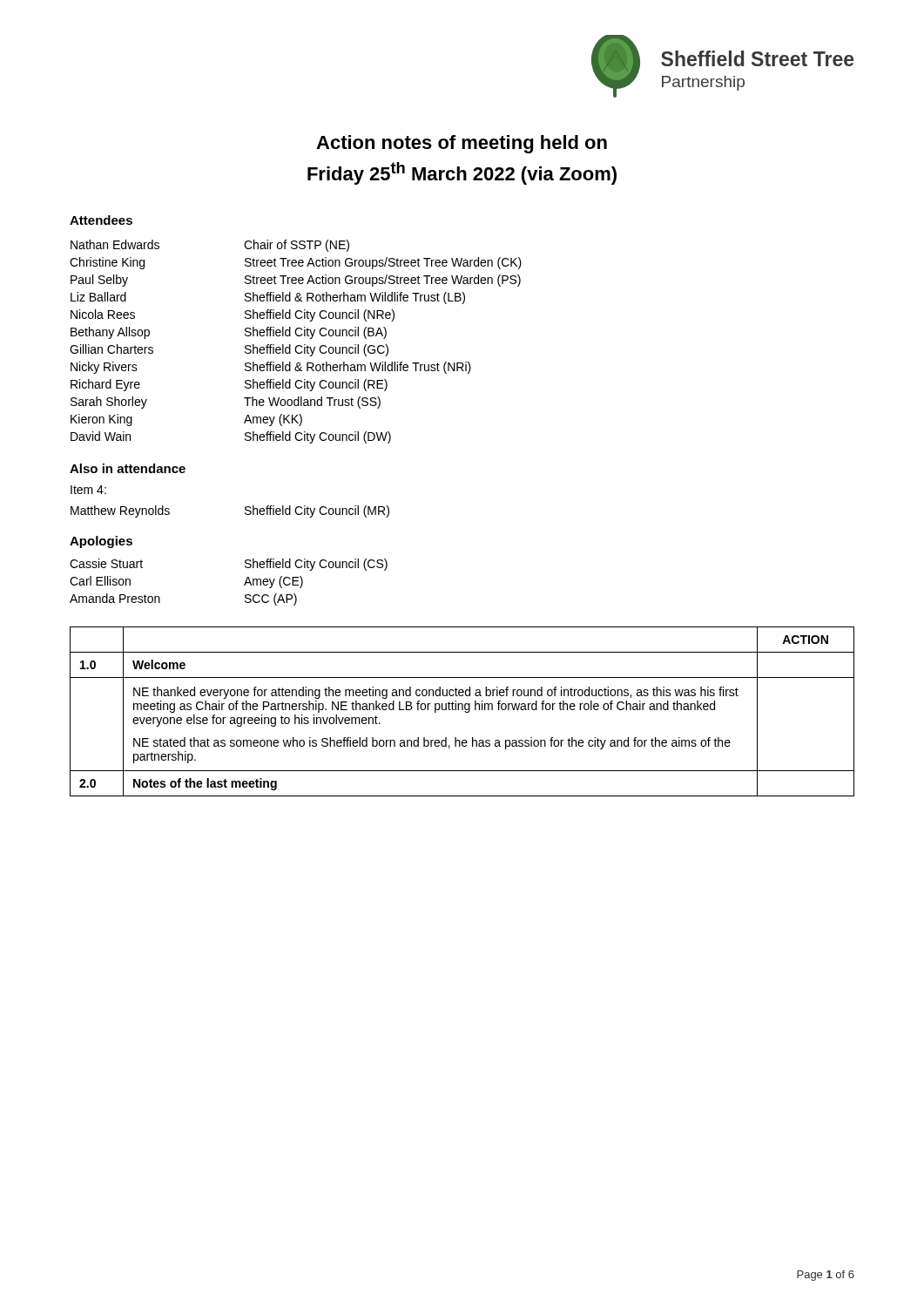Select the title with the text "Action notes of meeting held"
Screen dimensions: 1307x924
[462, 159]
